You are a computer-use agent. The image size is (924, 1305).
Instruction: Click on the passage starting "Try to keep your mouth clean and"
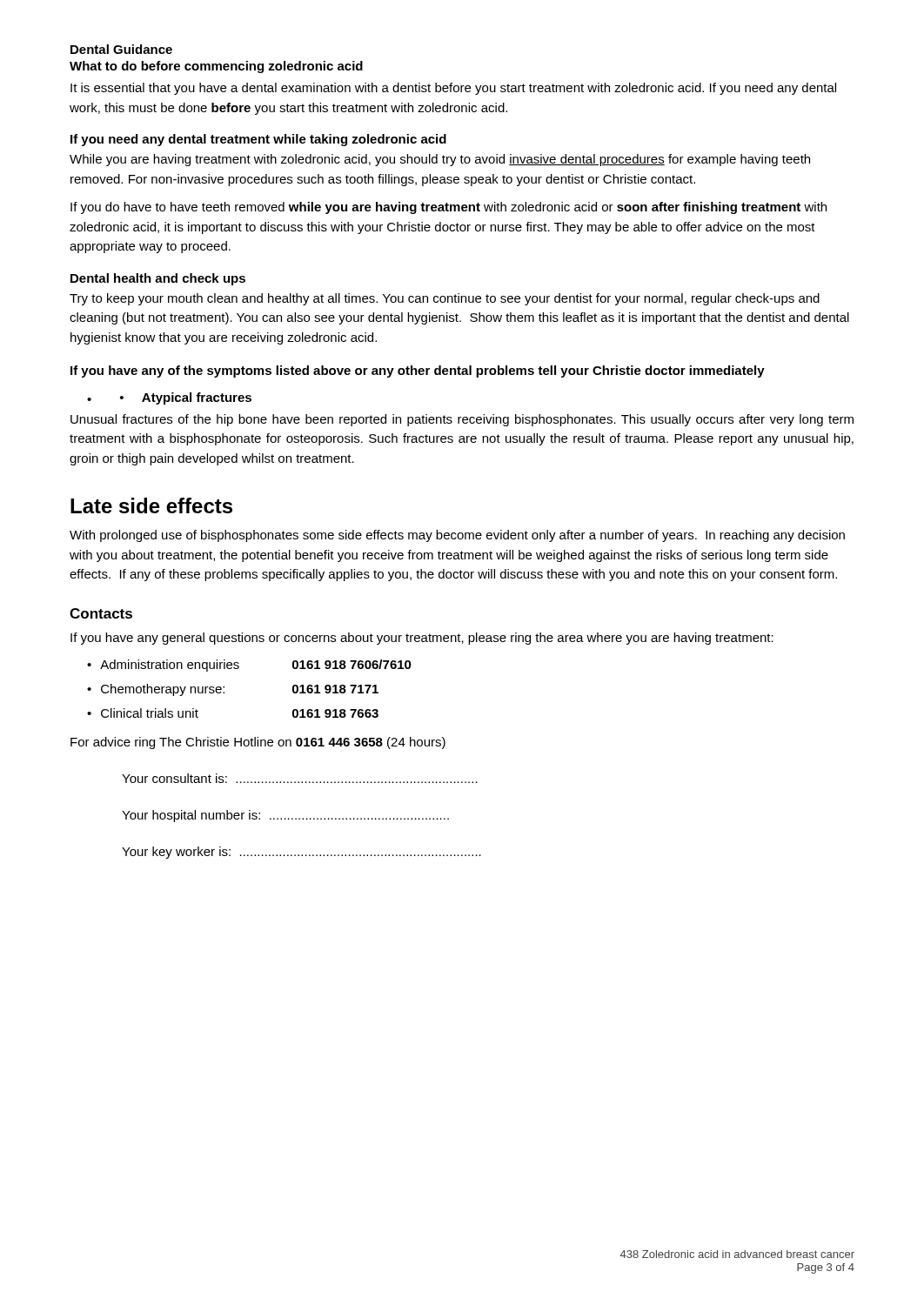click(460, 317)
